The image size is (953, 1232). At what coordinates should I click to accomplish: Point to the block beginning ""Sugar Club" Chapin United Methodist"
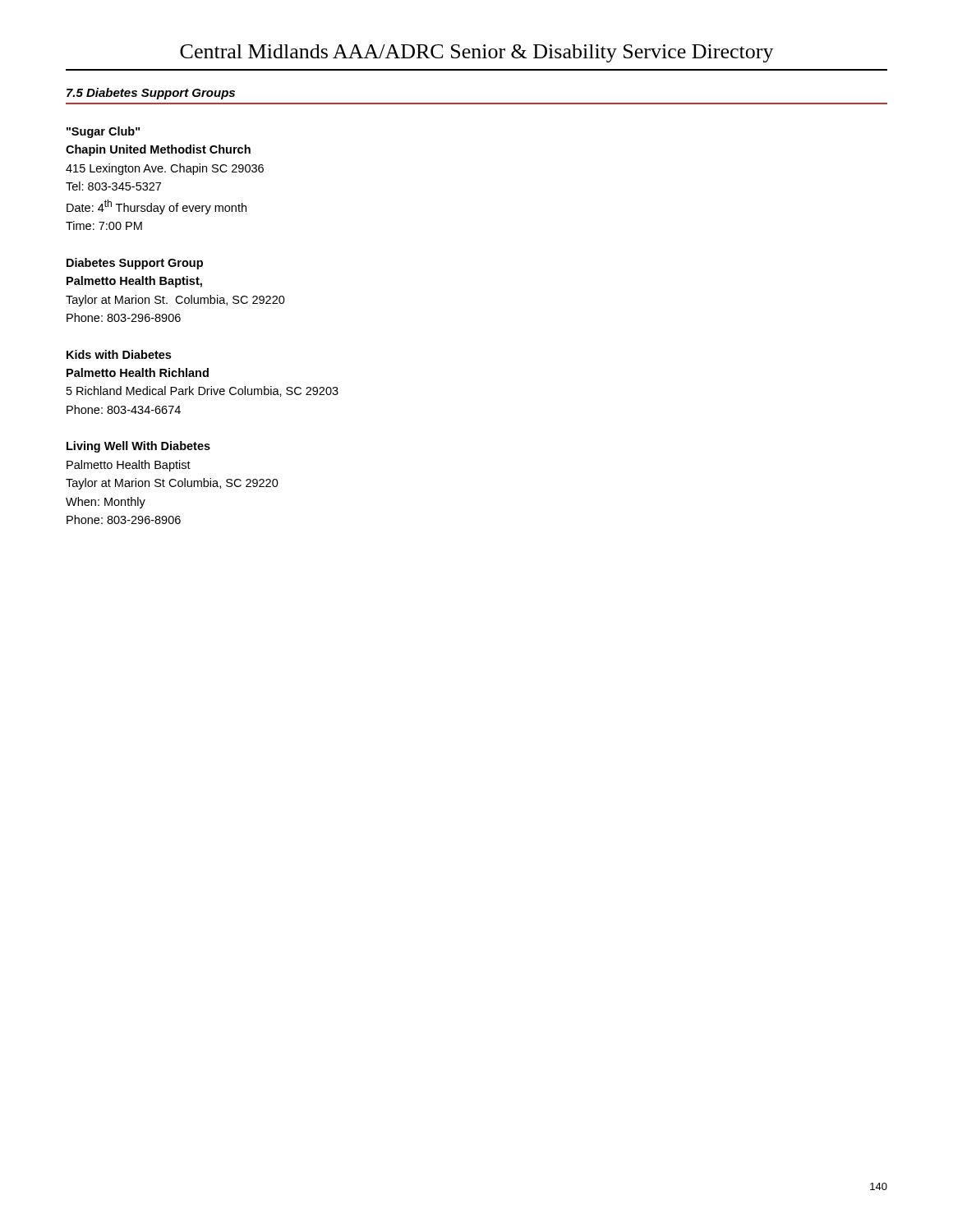[x=103, y=132]
